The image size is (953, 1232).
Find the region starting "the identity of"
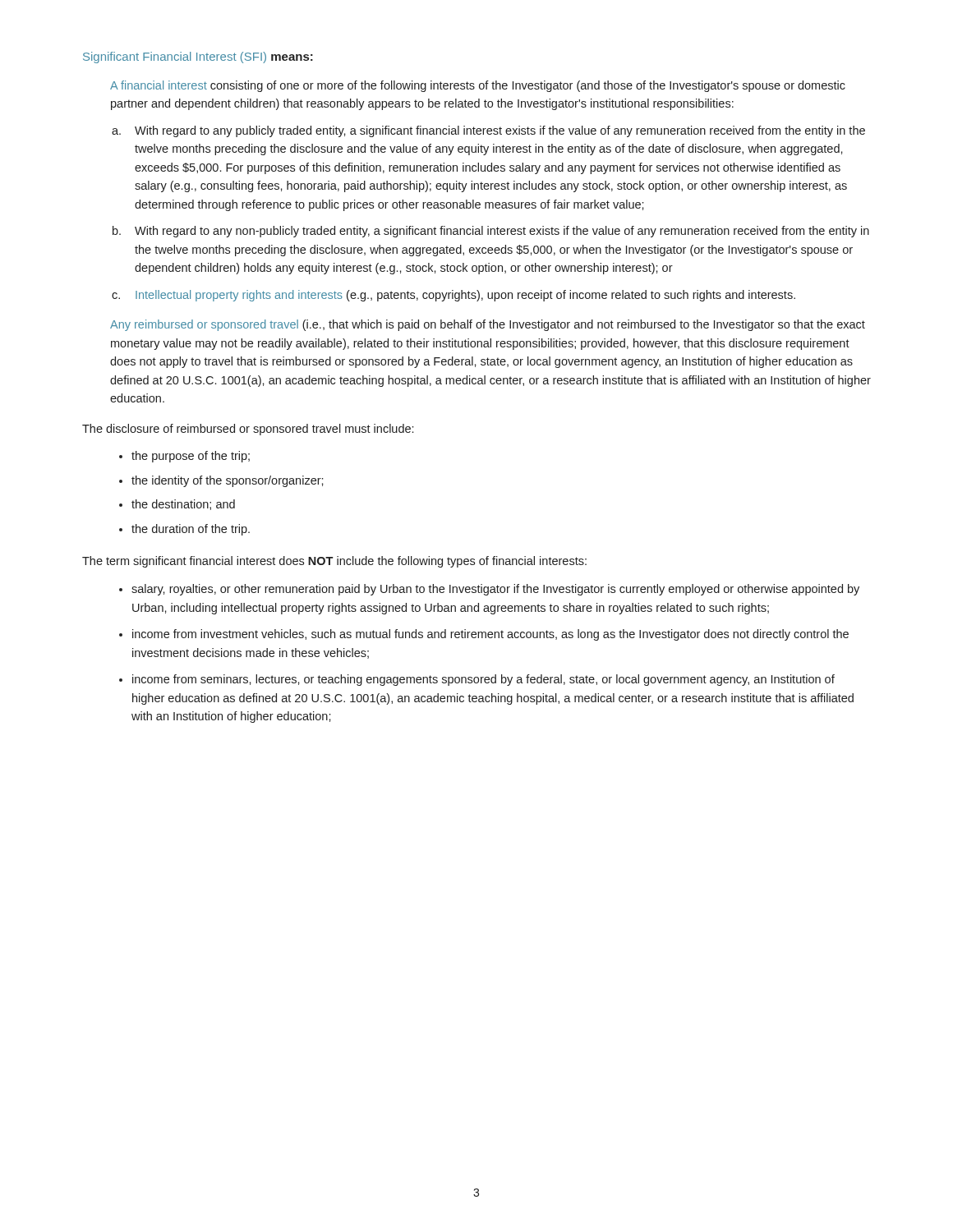coord(228,481)
